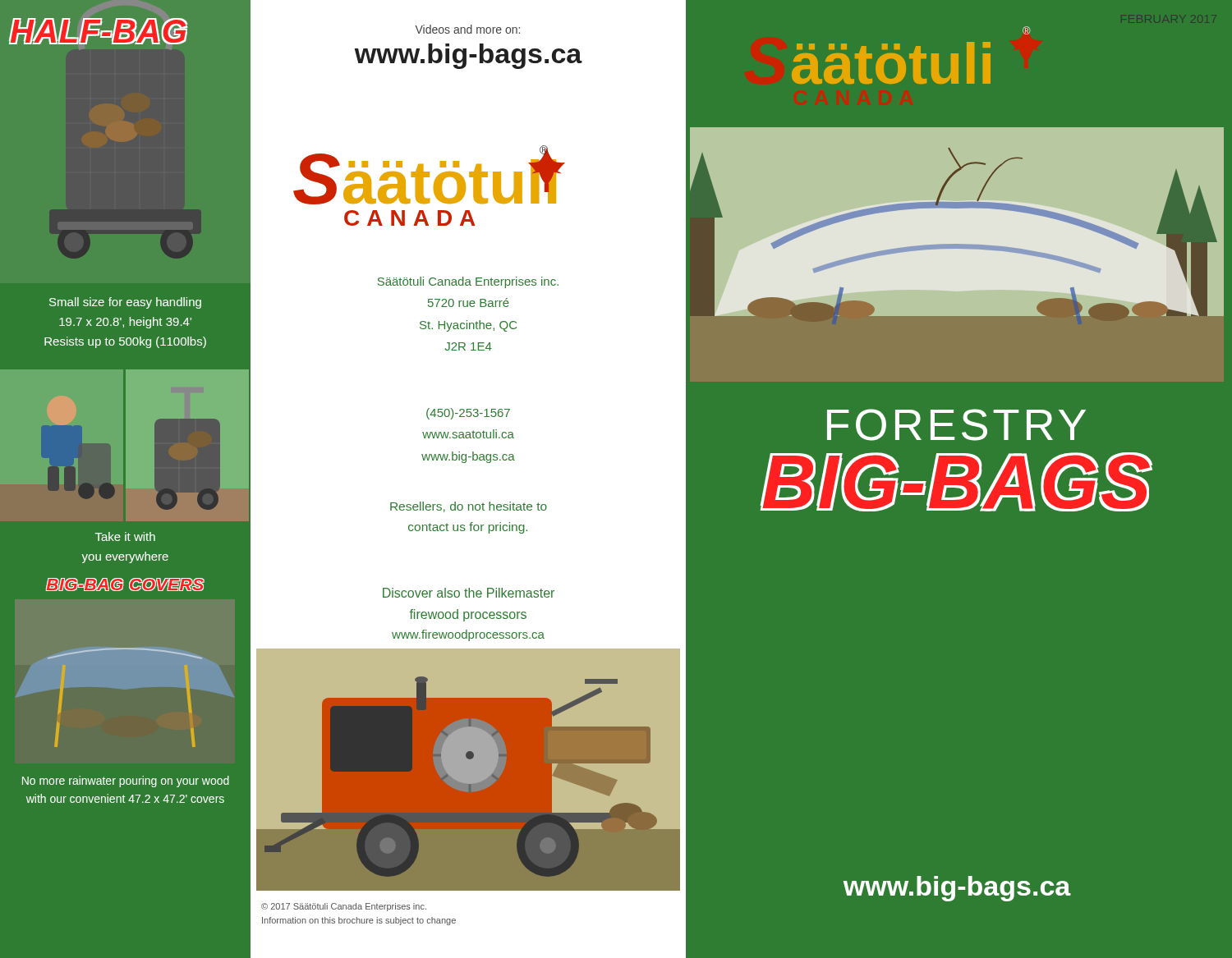Locate the region starting "Discover also the Pilkemaster"
The image size is (1232, 958).
coord(468,604)
